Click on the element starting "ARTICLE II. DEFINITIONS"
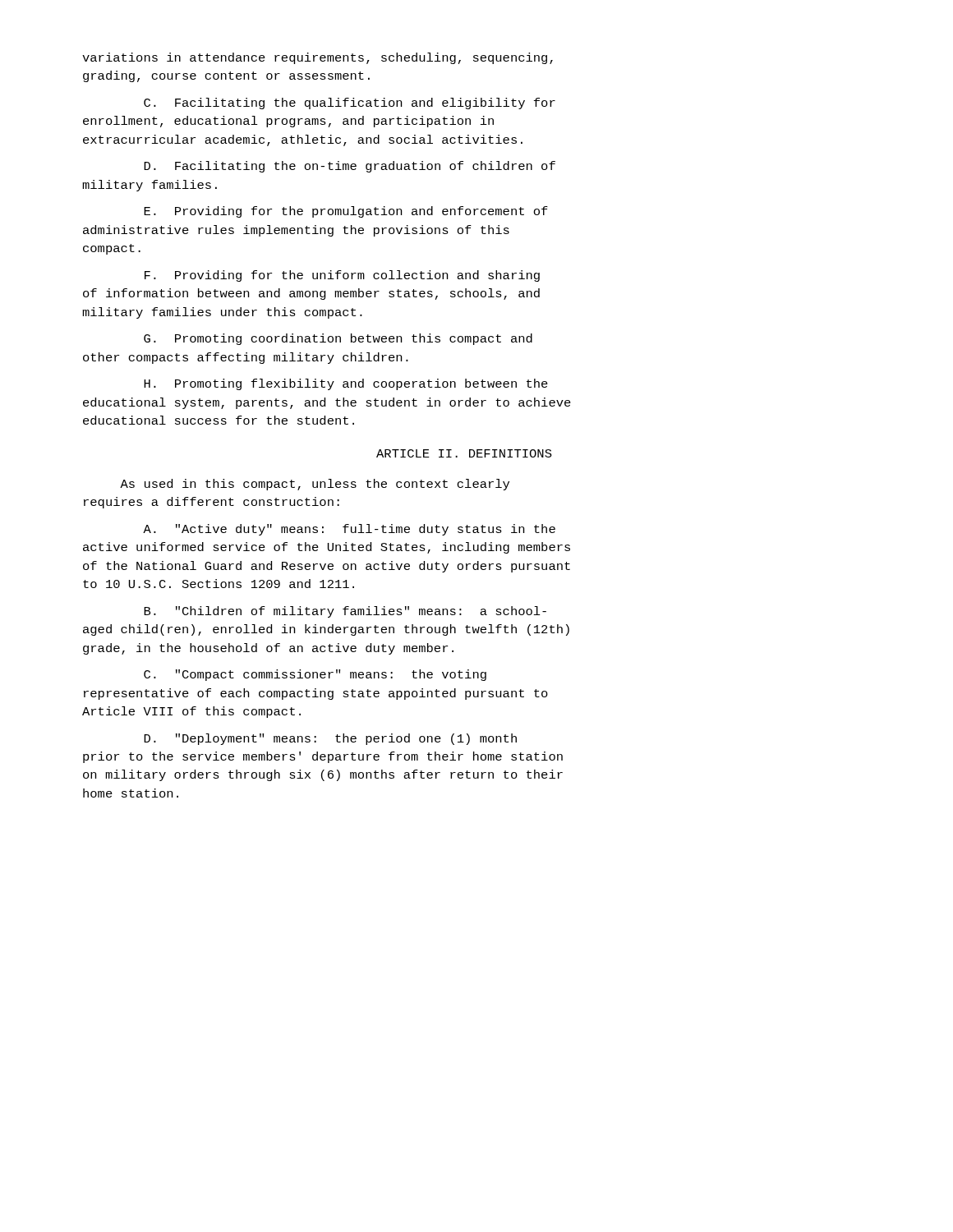 [464, 455]
